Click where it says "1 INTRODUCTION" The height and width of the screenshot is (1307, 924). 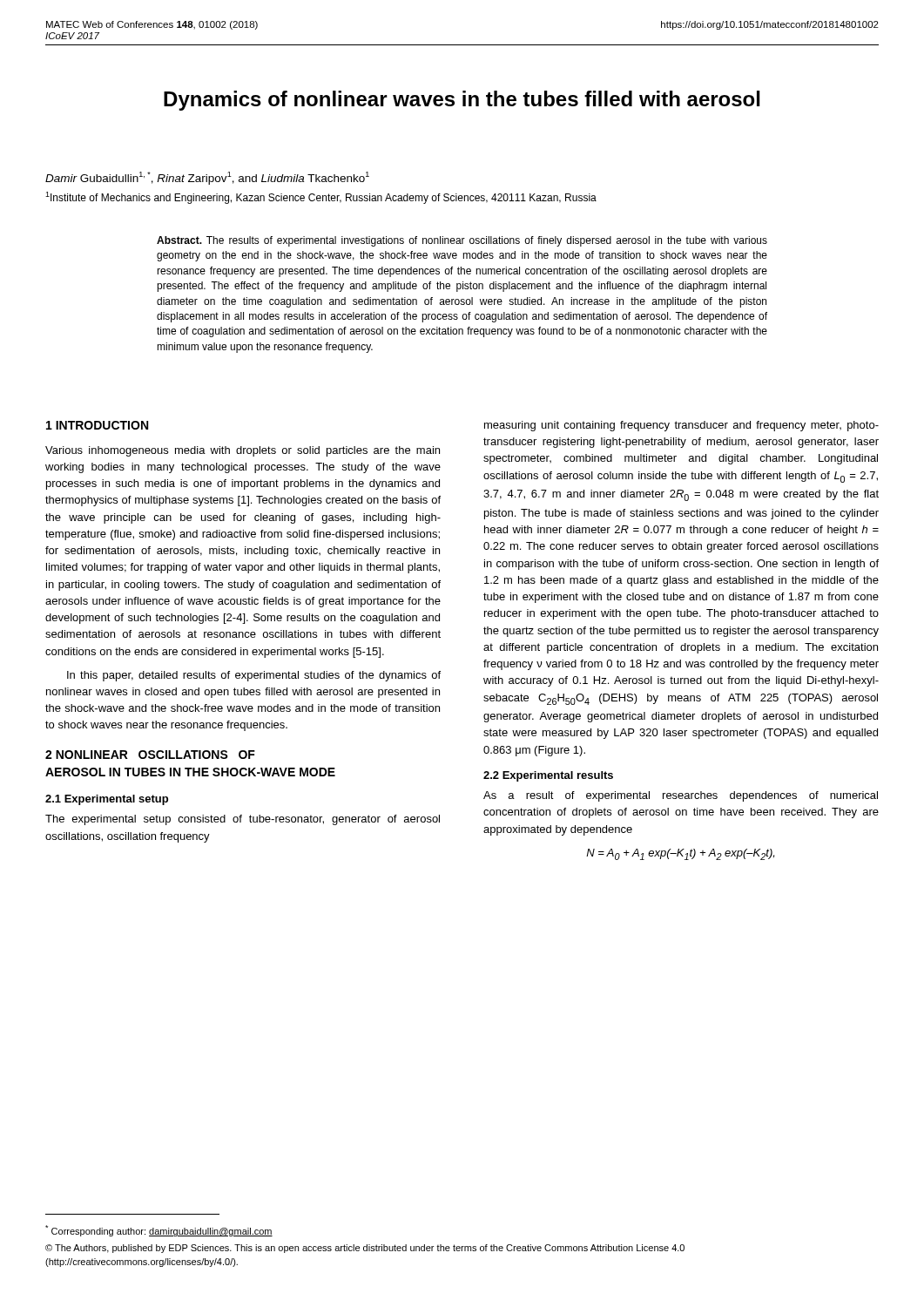point(97,425)
